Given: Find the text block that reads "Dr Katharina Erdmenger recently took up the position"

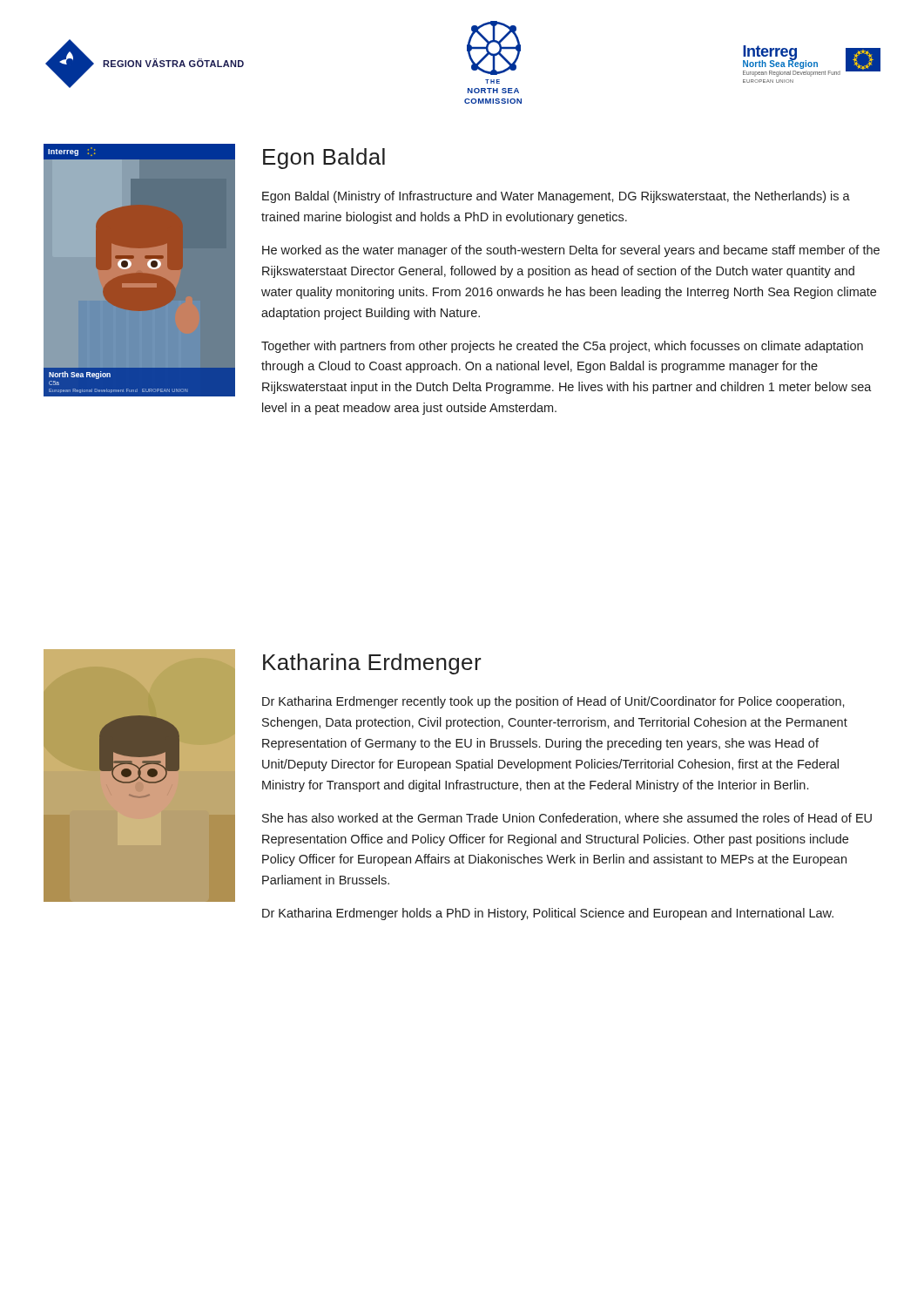Looking at the screenshot, I should tap(554, 743).
